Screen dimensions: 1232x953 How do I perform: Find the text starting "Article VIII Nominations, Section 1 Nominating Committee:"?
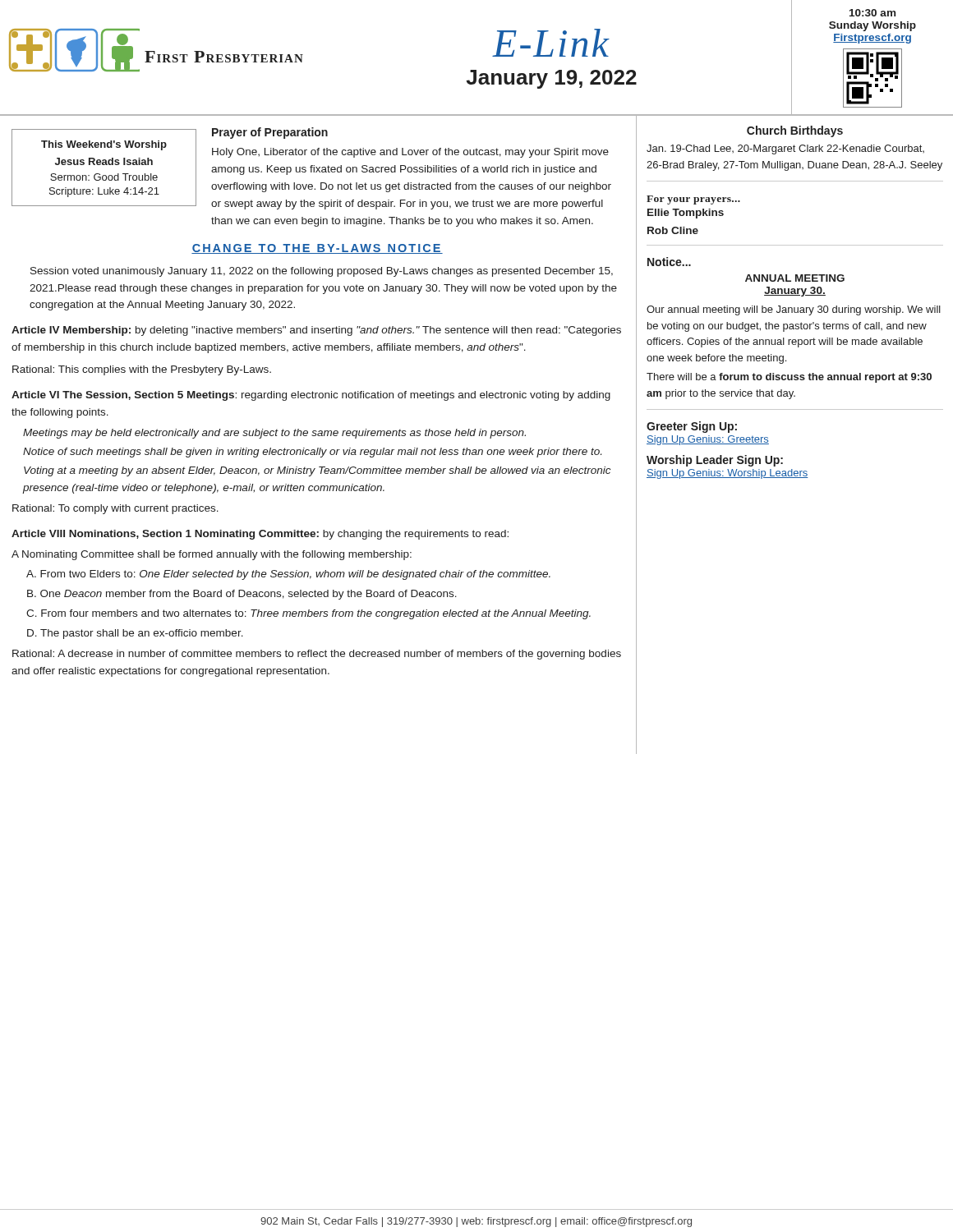261,533
